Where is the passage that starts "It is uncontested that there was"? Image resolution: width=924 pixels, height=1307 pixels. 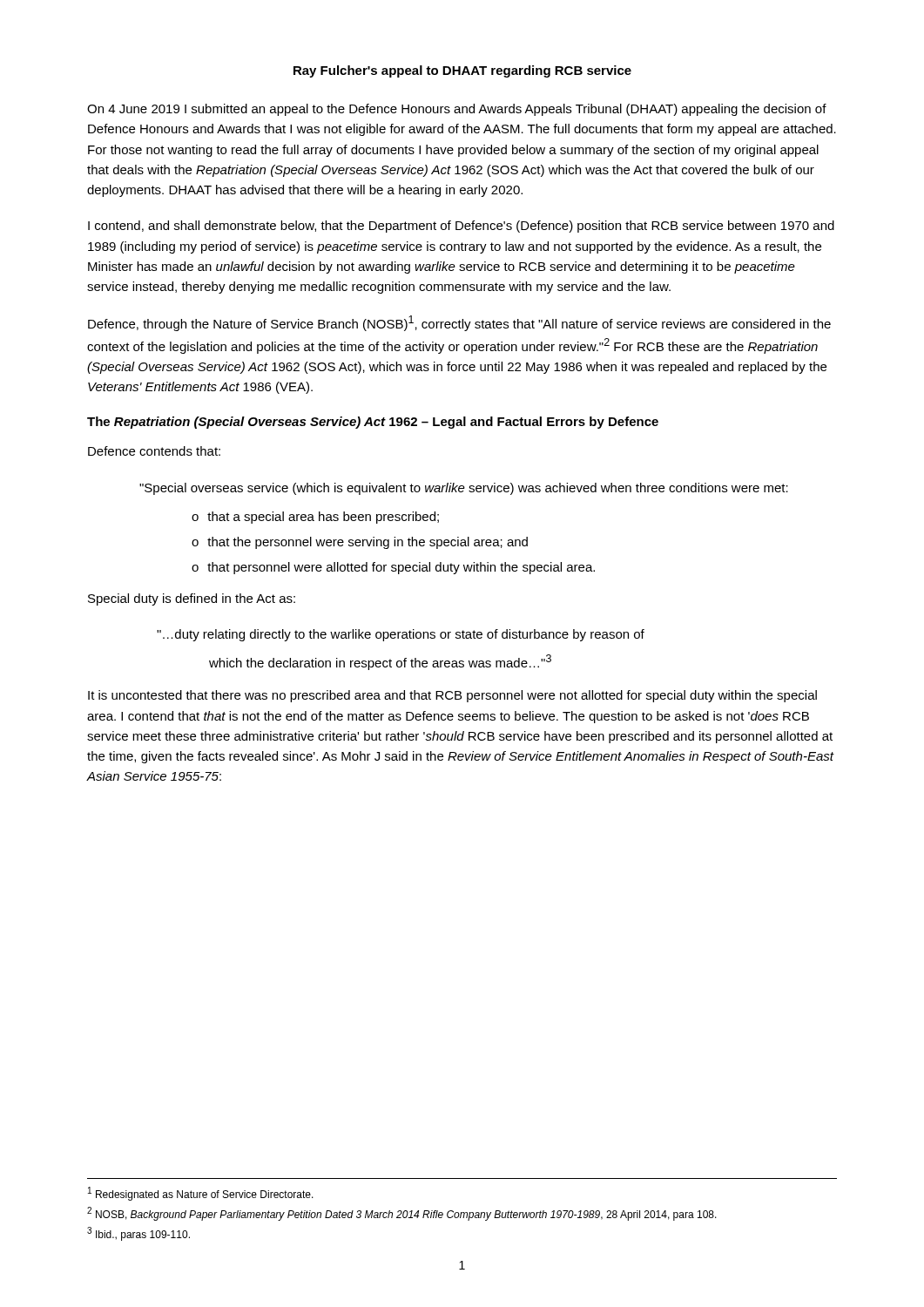pos(460,736)
